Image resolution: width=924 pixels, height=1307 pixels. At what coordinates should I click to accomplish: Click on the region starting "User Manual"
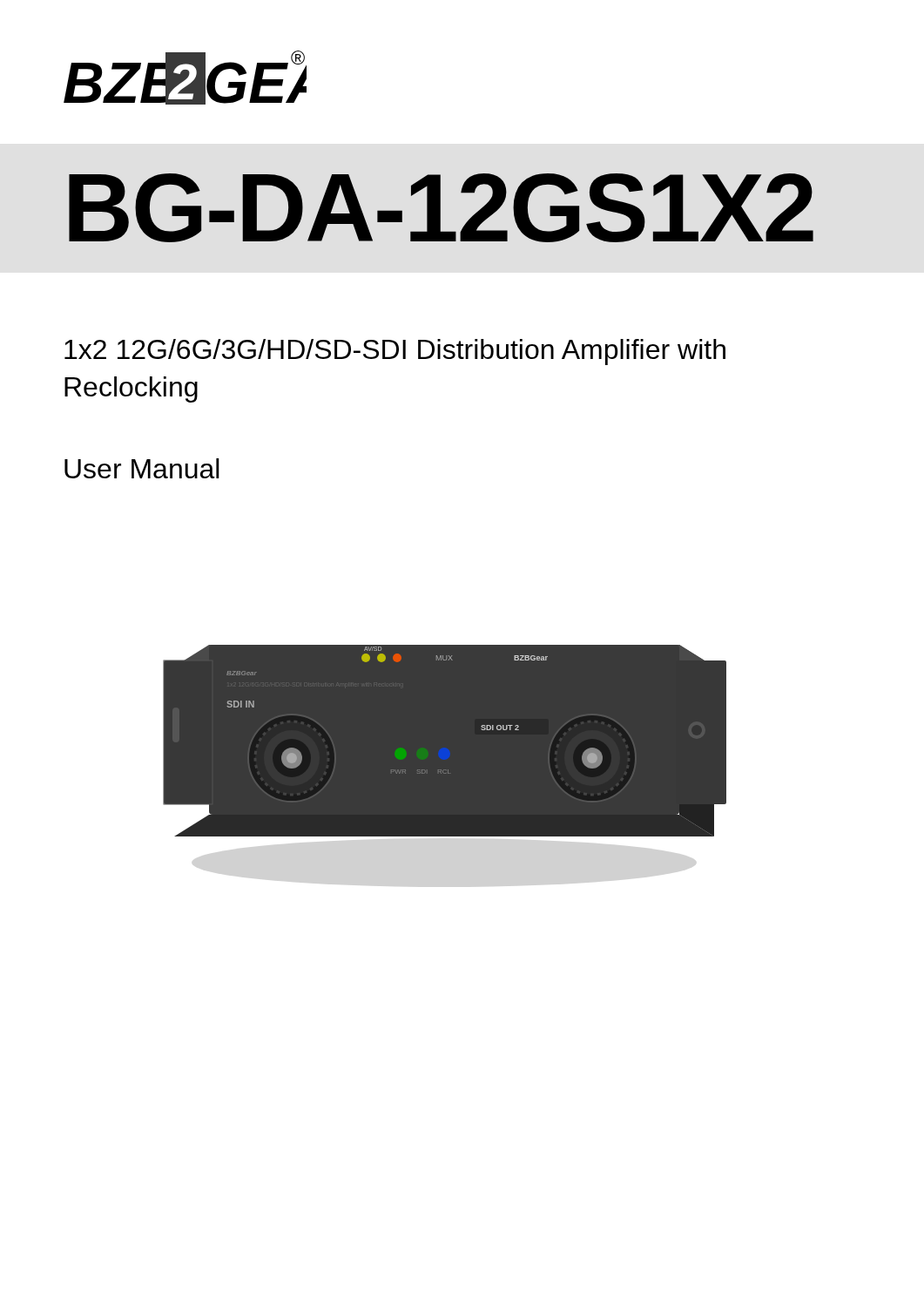pyautogui.click(x=142, y=469)
